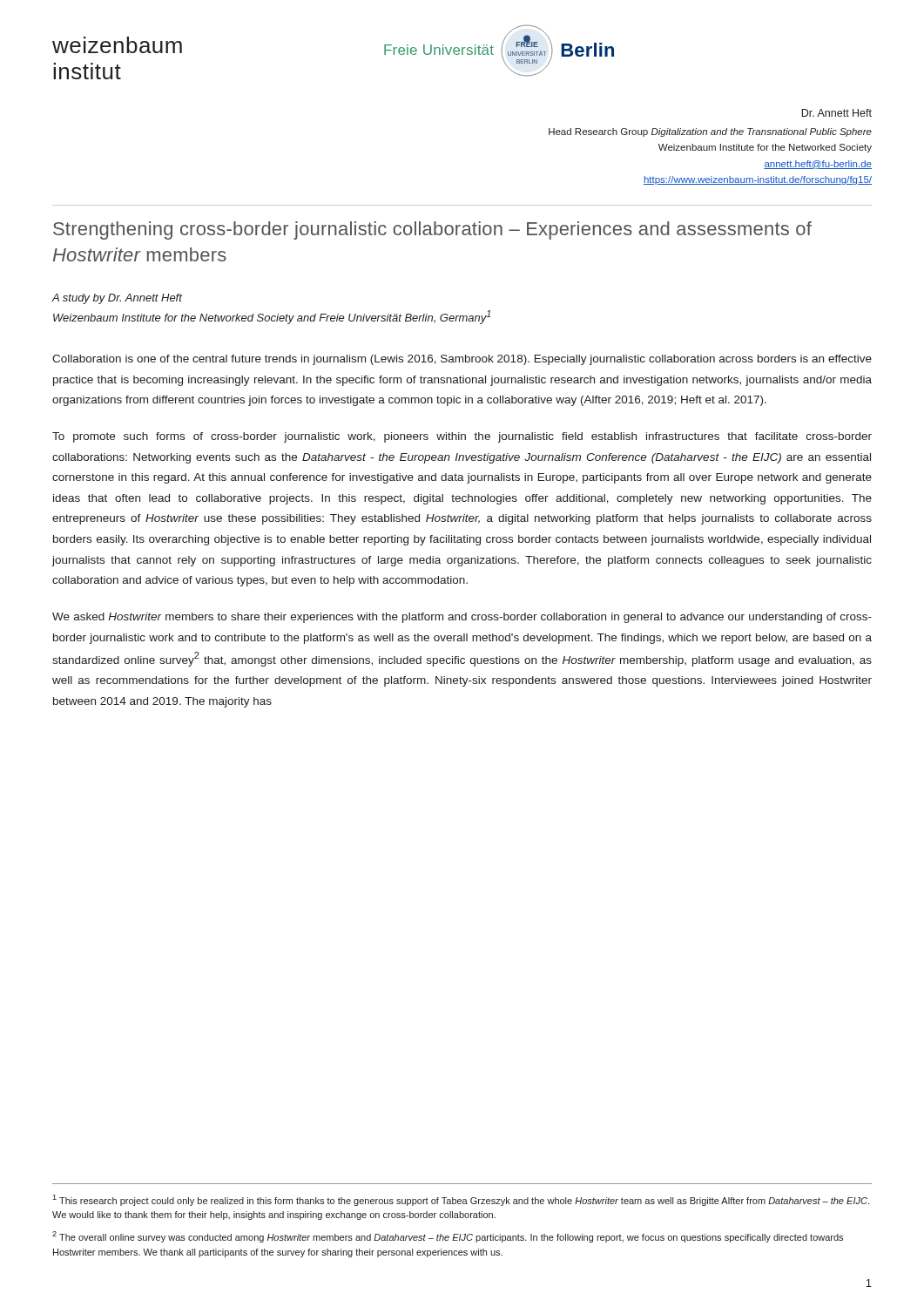The image size is (924, 1307).
Task: Select the text block that says "A study by"
Action: 462,308
